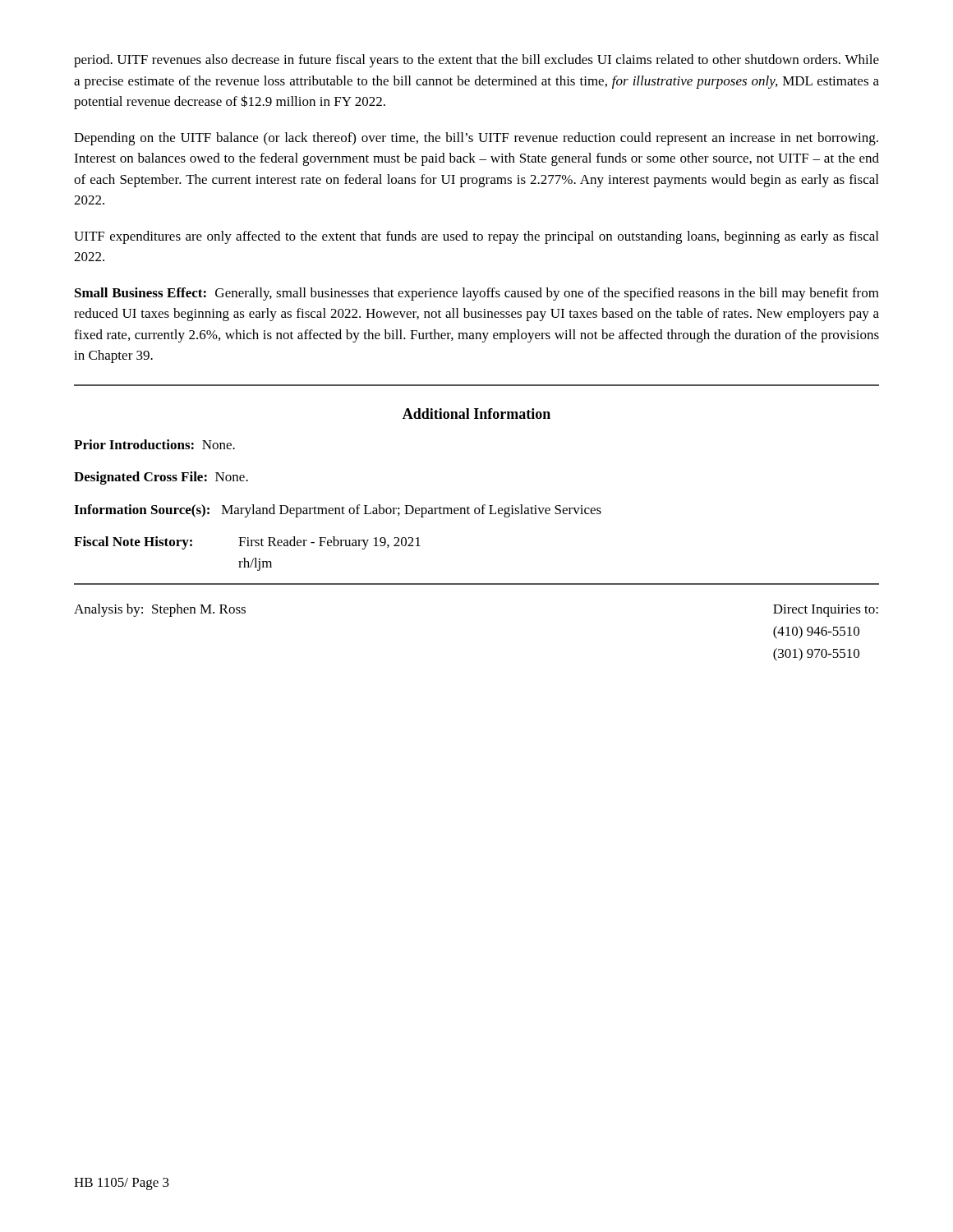Locate the block starting "UITF expenditures are only affected"

pos(476,246)
